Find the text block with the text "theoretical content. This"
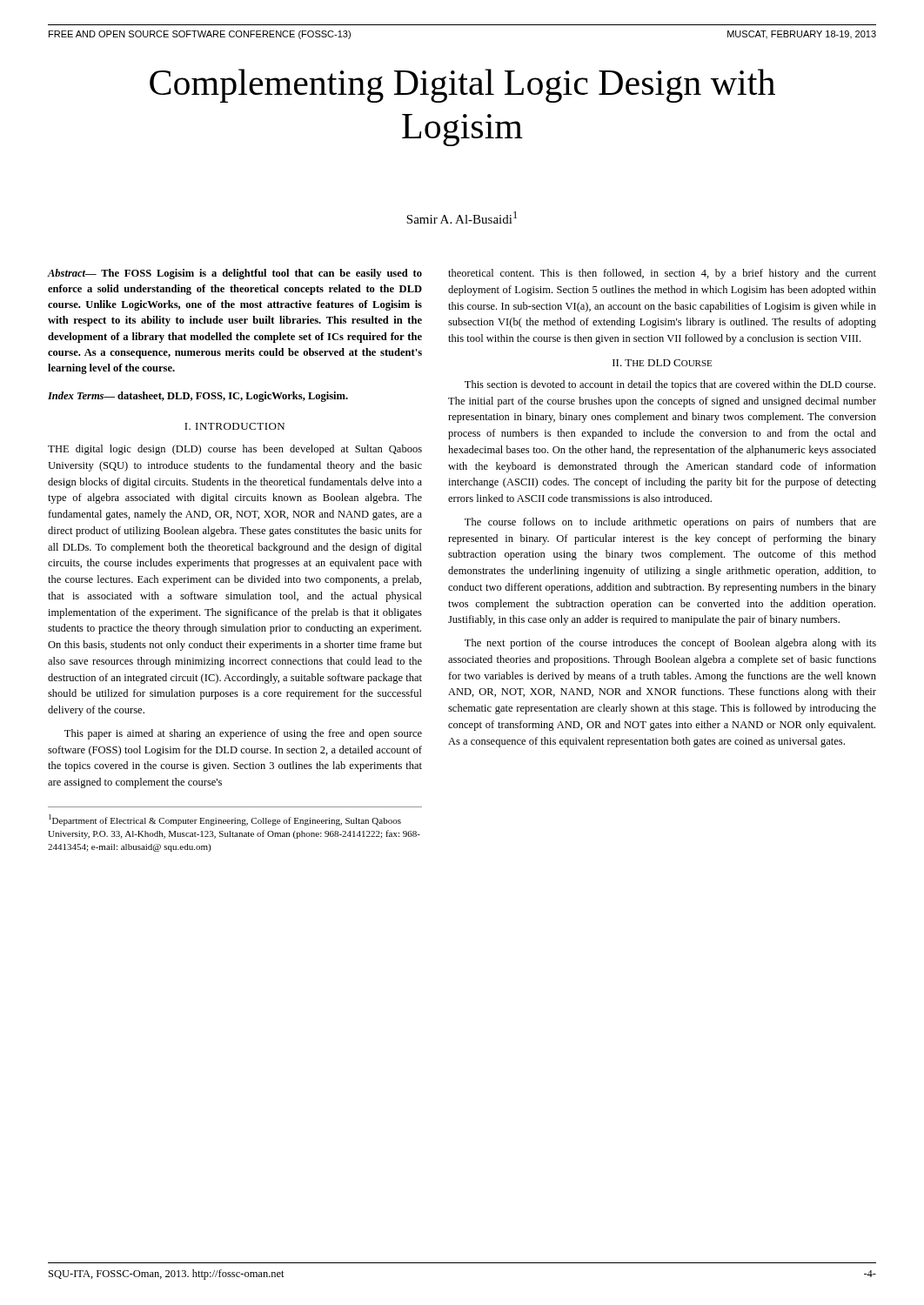This screenshot has height=1305, width=924. click(x=662, y=306)
